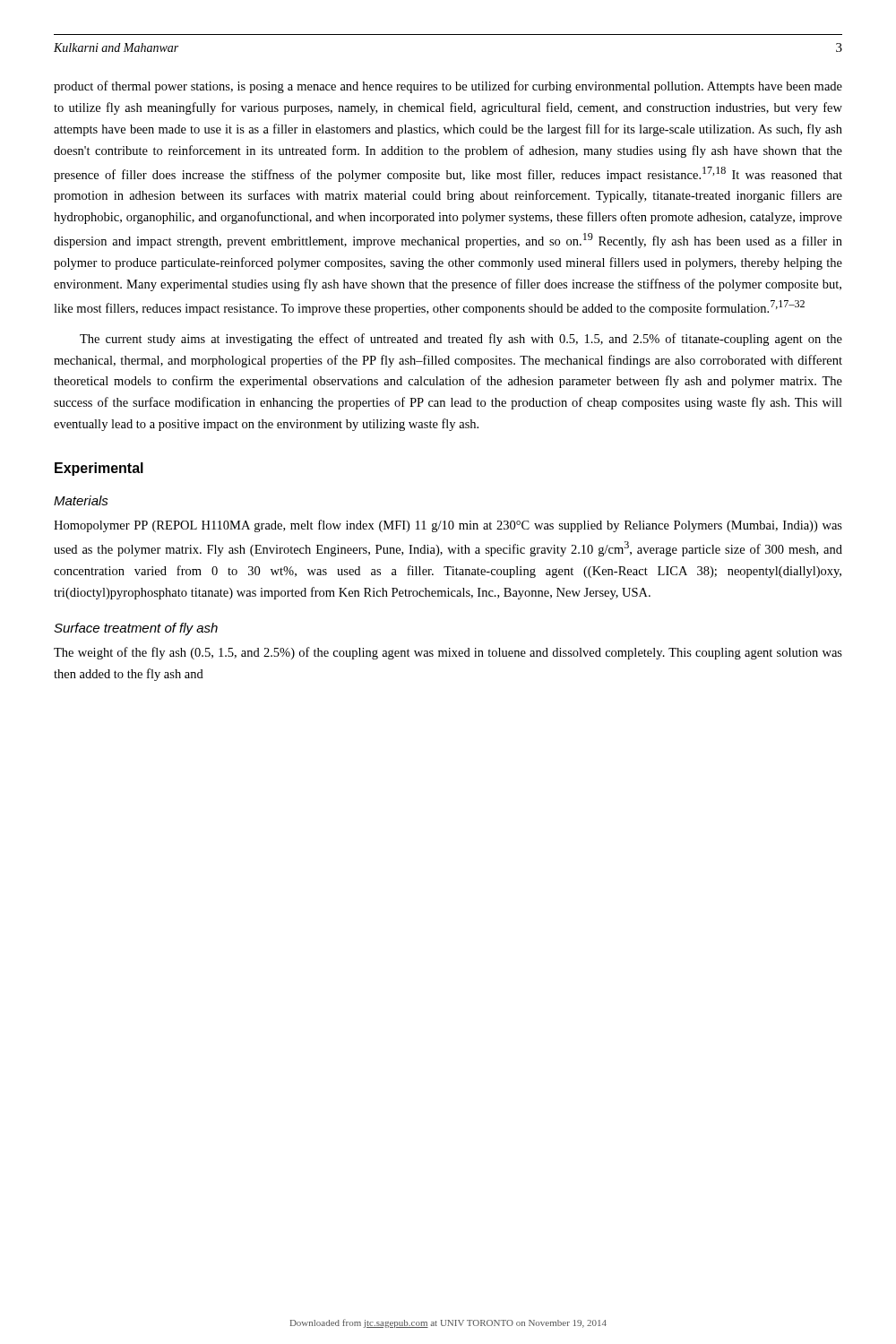Click on the text block that reads "The current study aims at investigating the effect"

448,382
